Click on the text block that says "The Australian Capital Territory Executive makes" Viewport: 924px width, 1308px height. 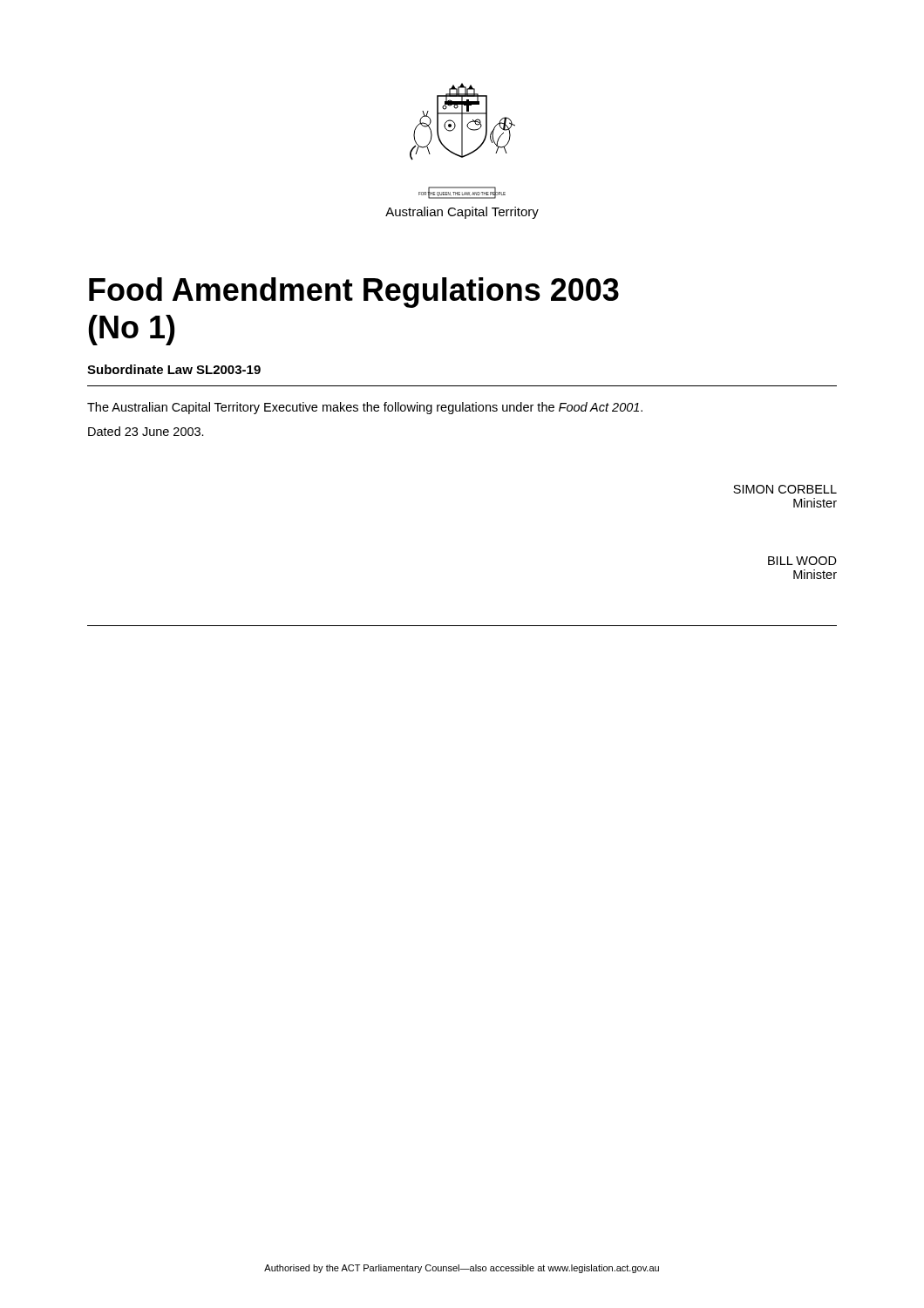365,408
